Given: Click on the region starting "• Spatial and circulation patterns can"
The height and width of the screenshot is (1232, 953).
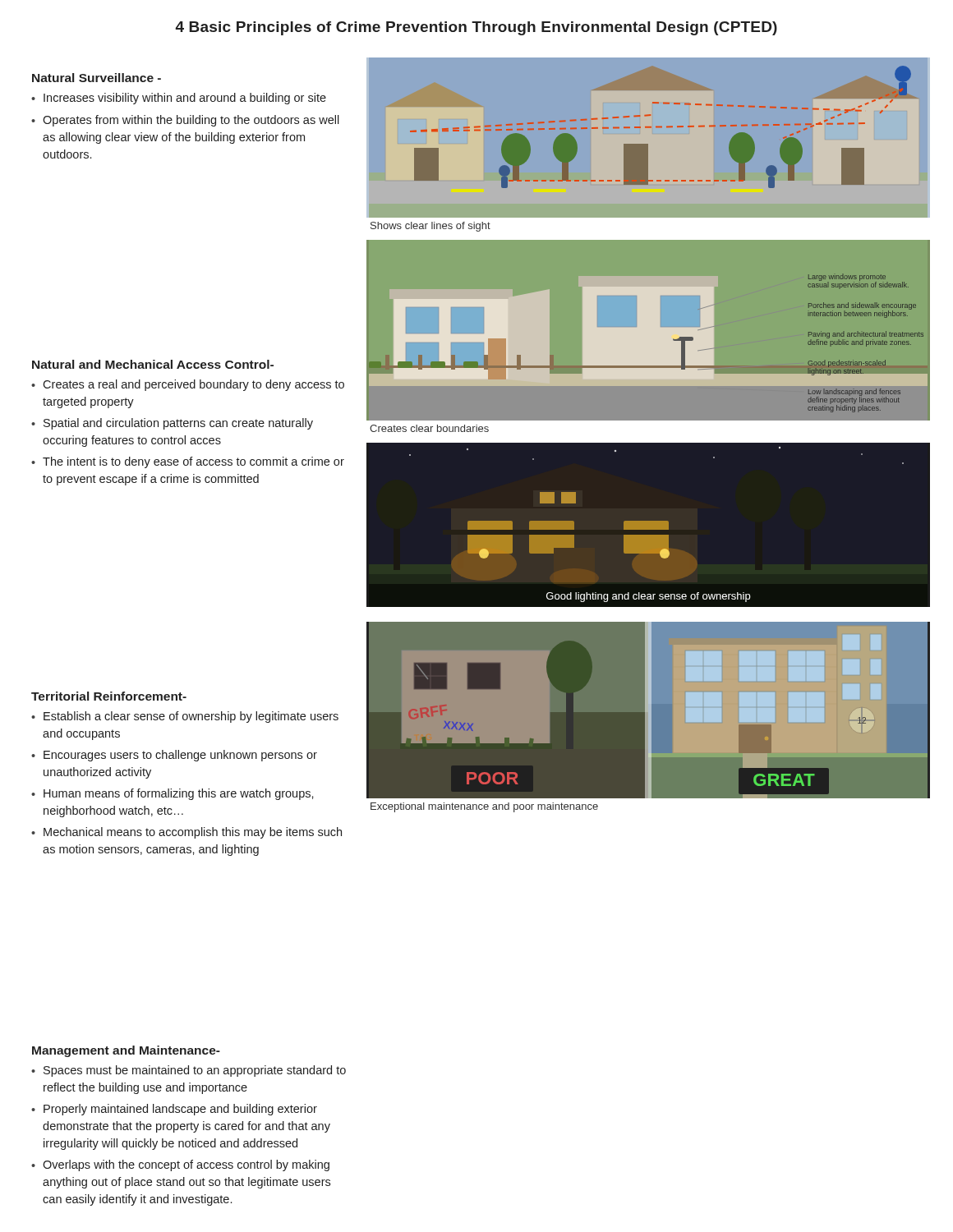Looking at the screenshot, I should tap(191, 432).
